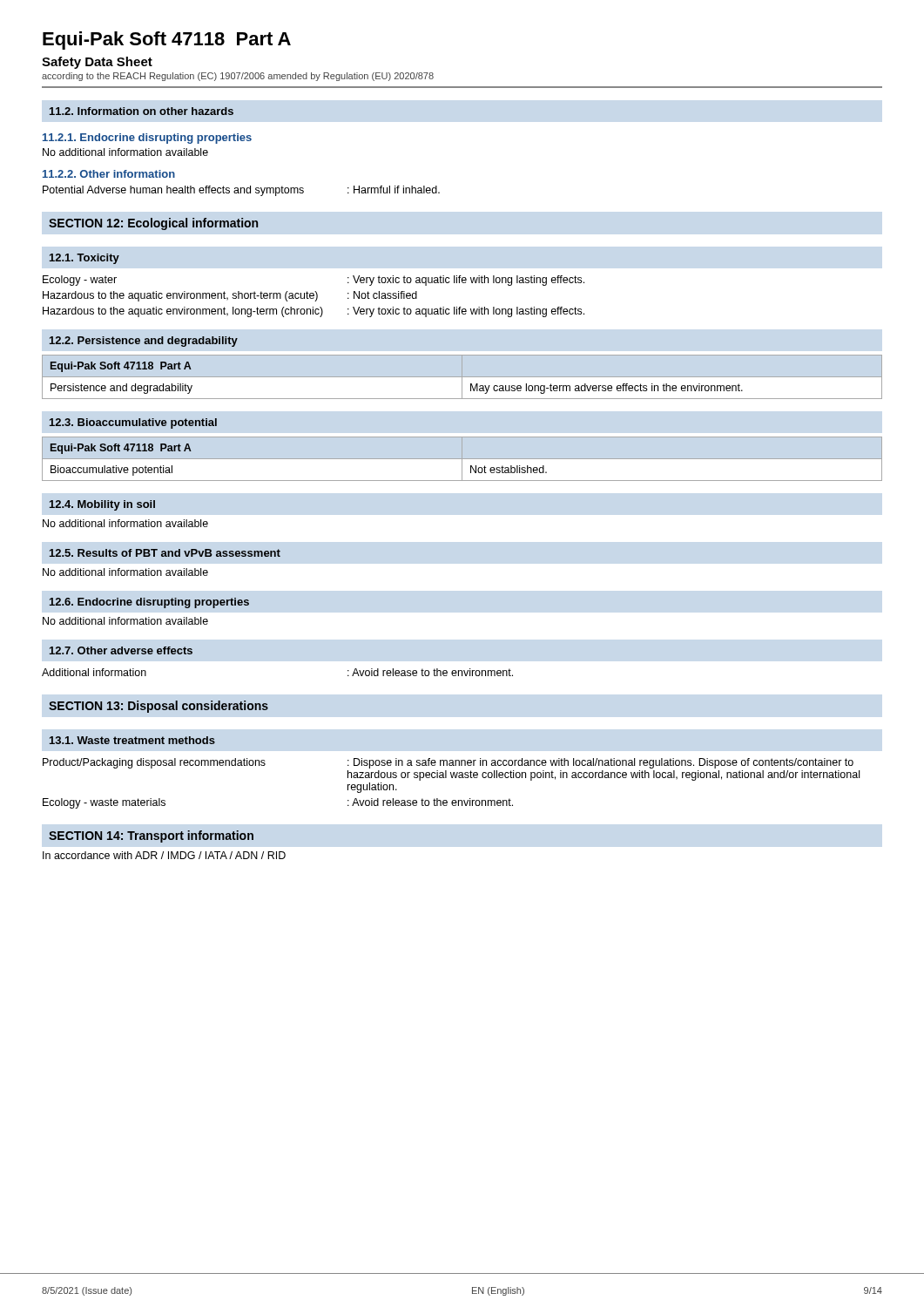This screenshot has width=924, height=1307.
Task: Select the text starting "11.2. Information on other hazards"
Action: [x=142, y=111]
